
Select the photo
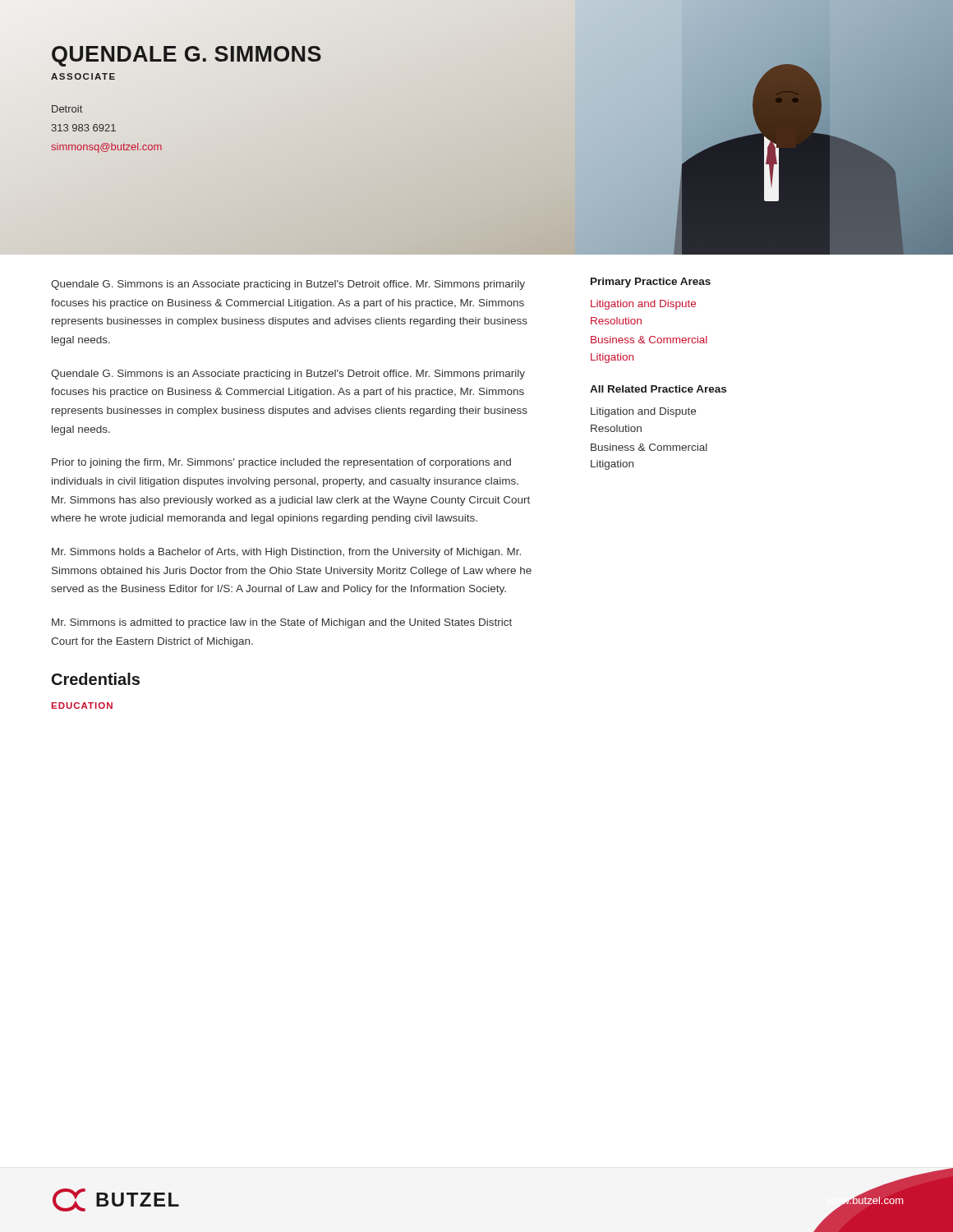pos(476,127)
